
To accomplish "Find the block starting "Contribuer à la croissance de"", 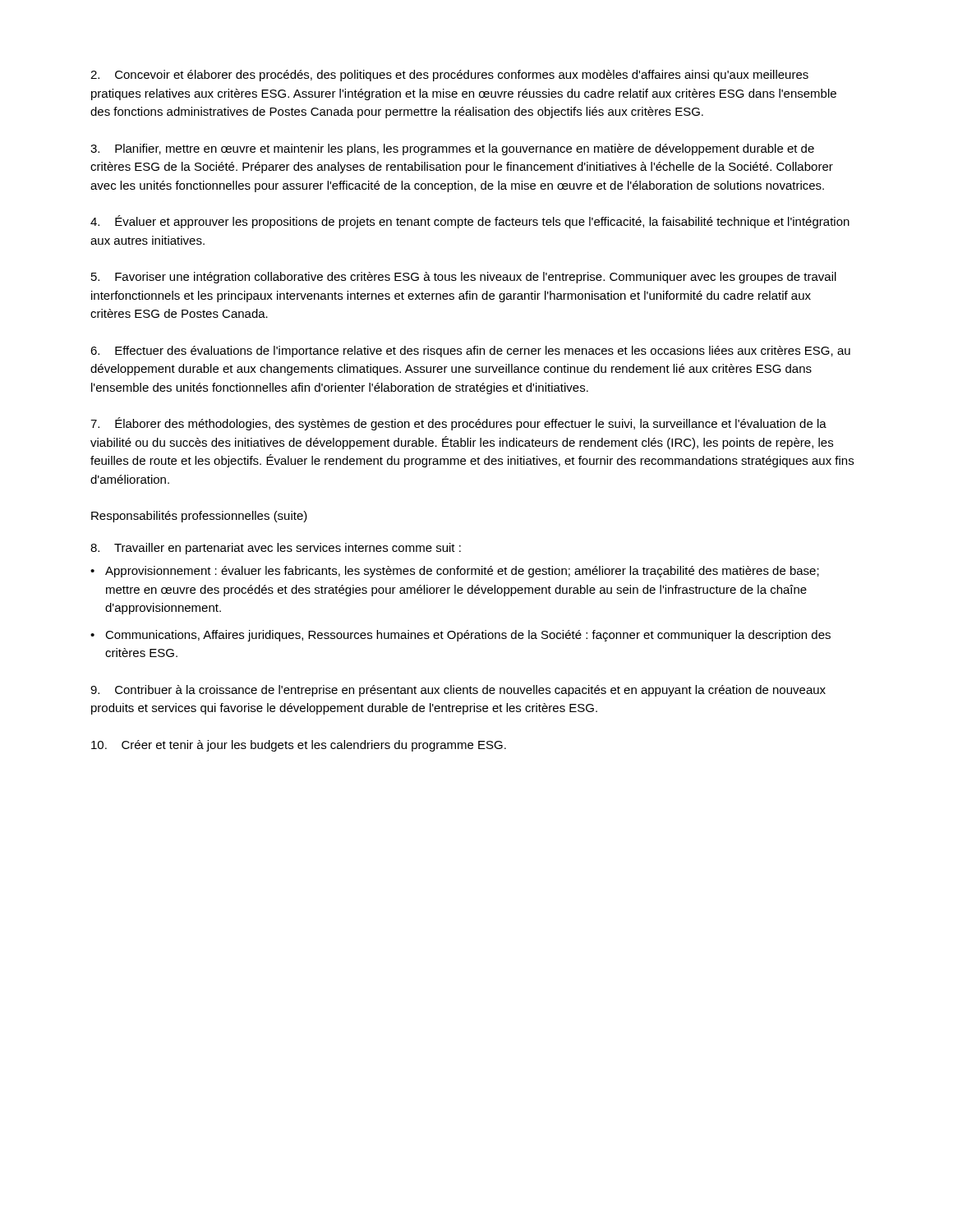I will (458, 698).
